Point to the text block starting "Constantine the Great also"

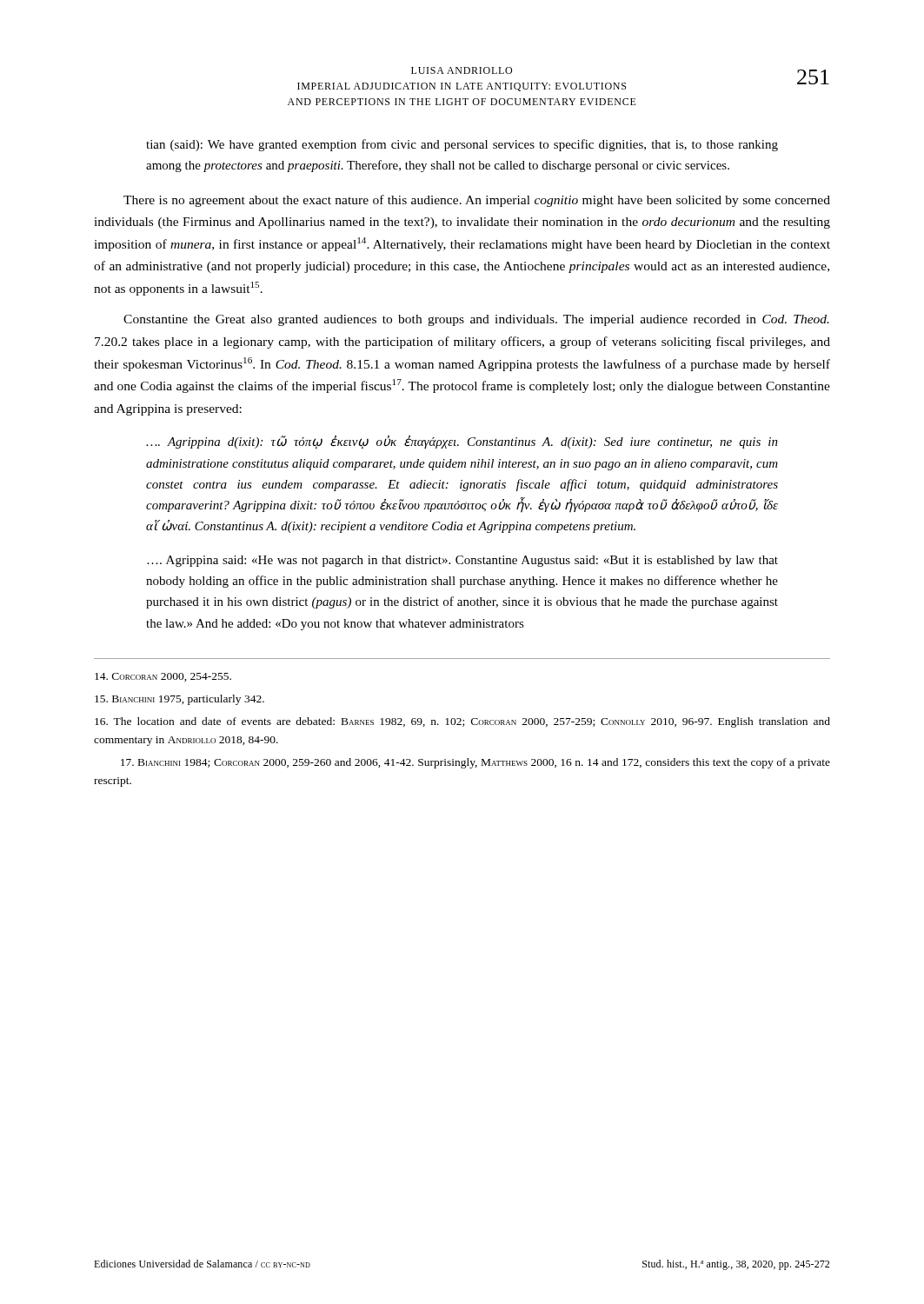click(x=462, y=363)
